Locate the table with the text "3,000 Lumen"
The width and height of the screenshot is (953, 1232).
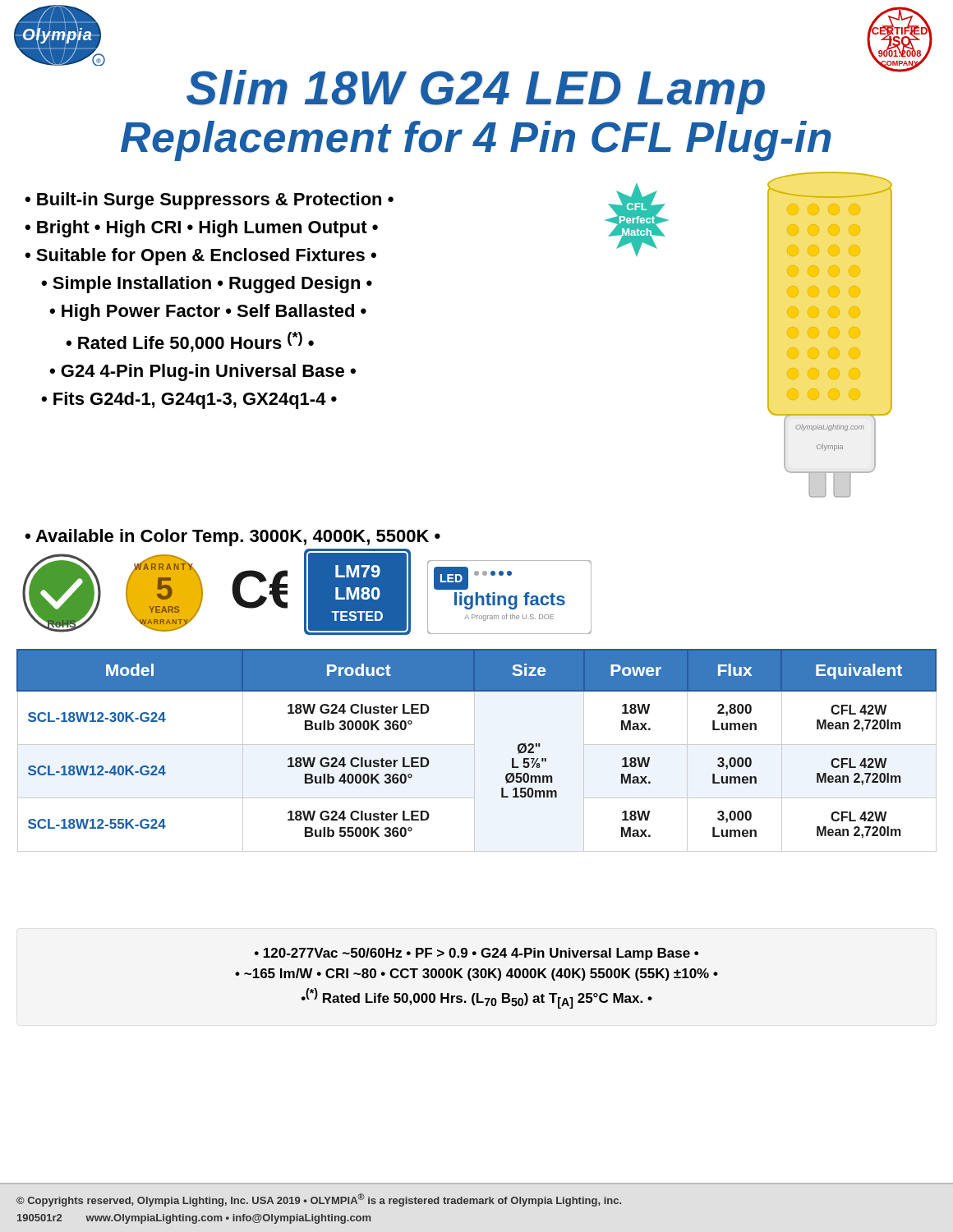click(x=476, y=750)
